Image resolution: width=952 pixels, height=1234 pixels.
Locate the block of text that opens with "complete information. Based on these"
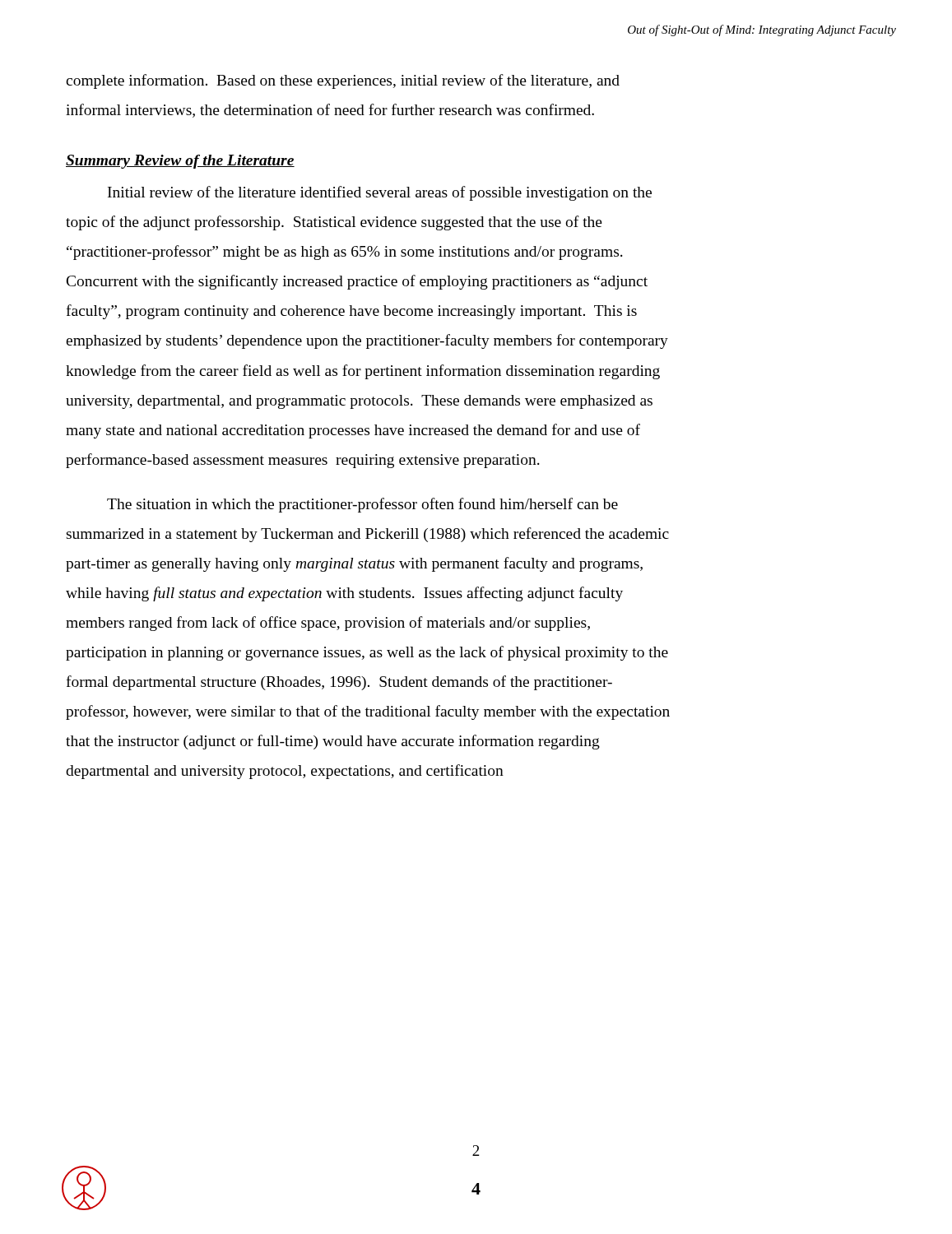343,80
